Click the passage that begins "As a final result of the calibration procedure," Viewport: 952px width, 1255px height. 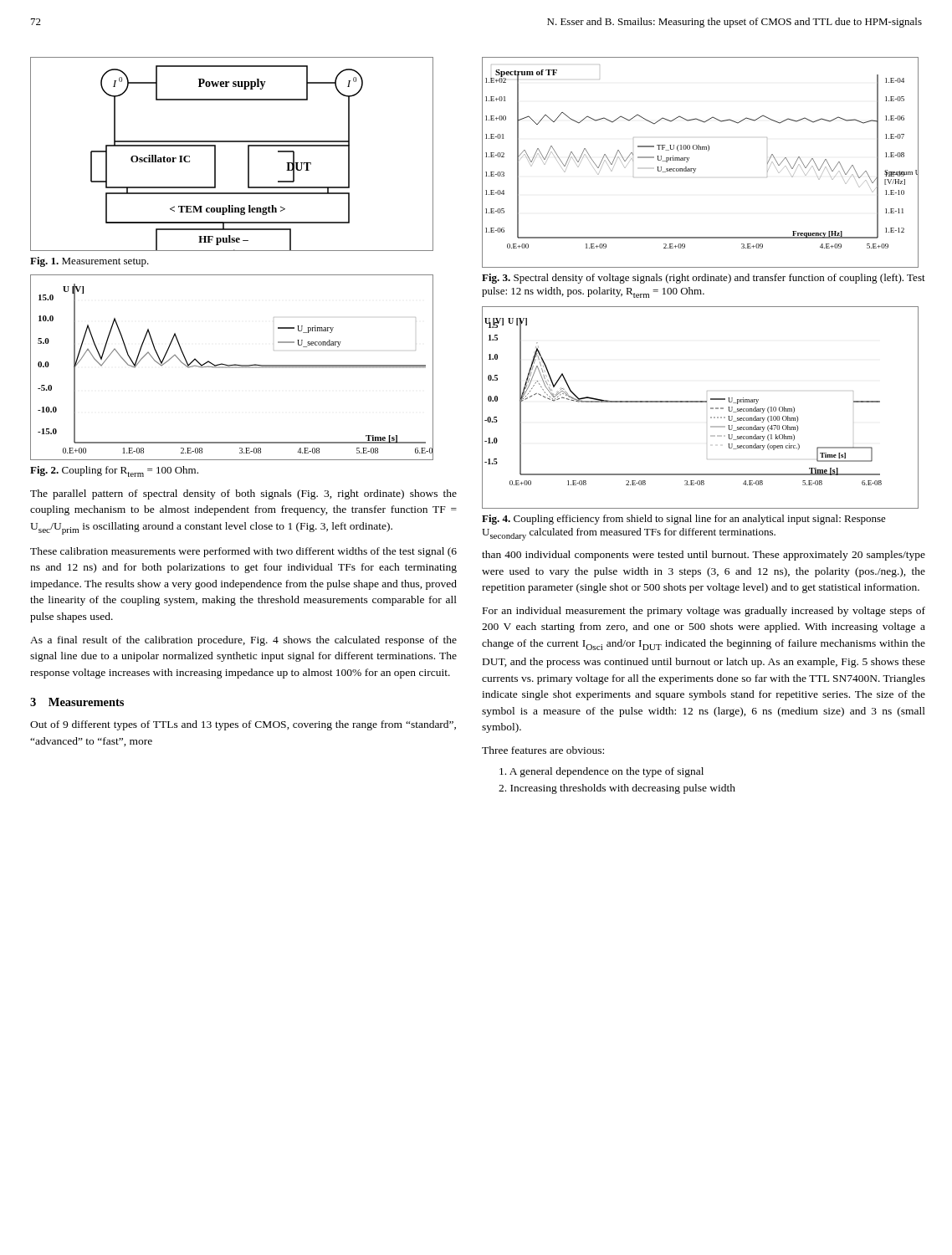click(243, 656)
